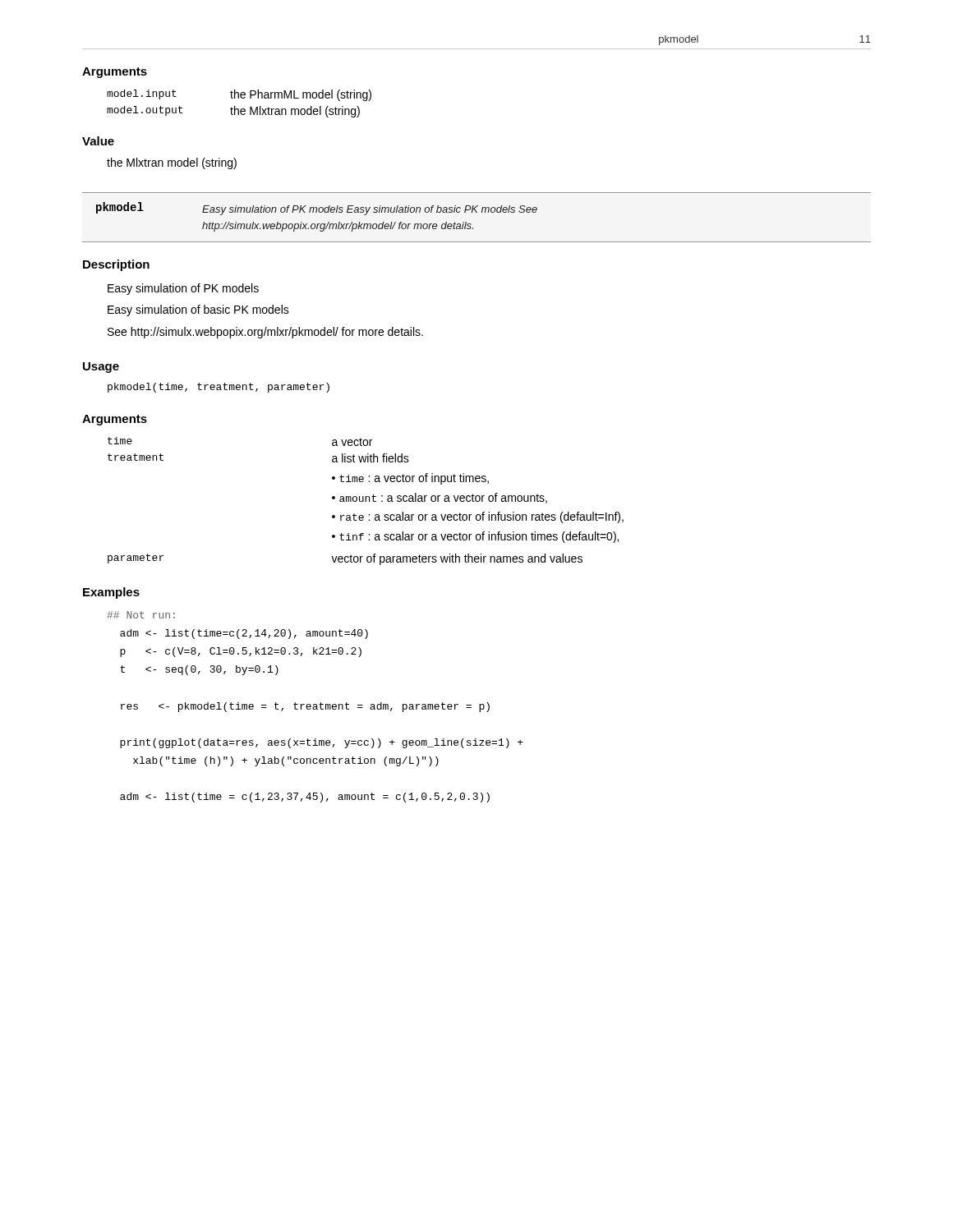Select the table that reads "the Mlxtran model"
The image size is (953, 1232).
(476, 103)
